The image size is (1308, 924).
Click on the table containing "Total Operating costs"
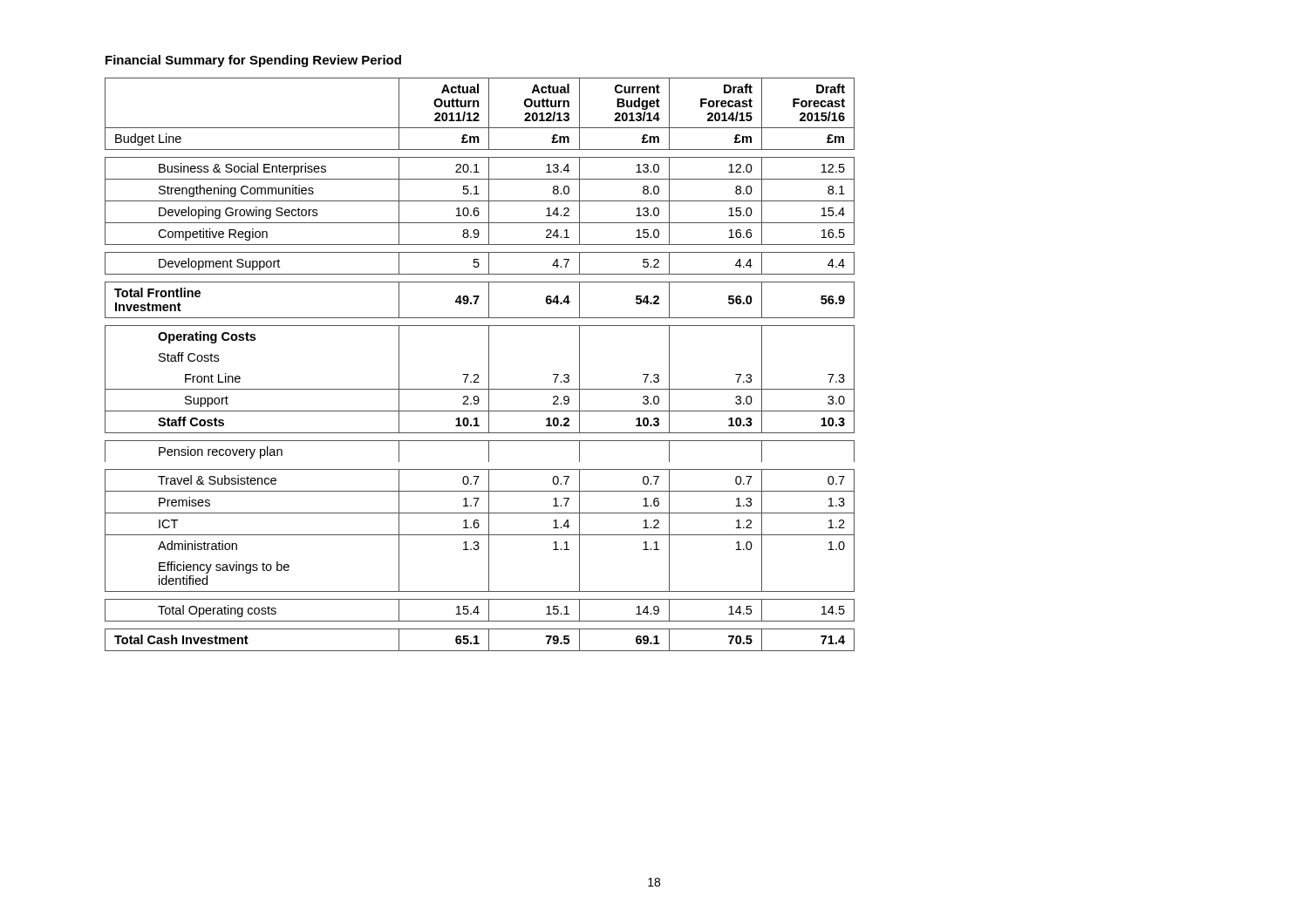(x=654, y=364)
